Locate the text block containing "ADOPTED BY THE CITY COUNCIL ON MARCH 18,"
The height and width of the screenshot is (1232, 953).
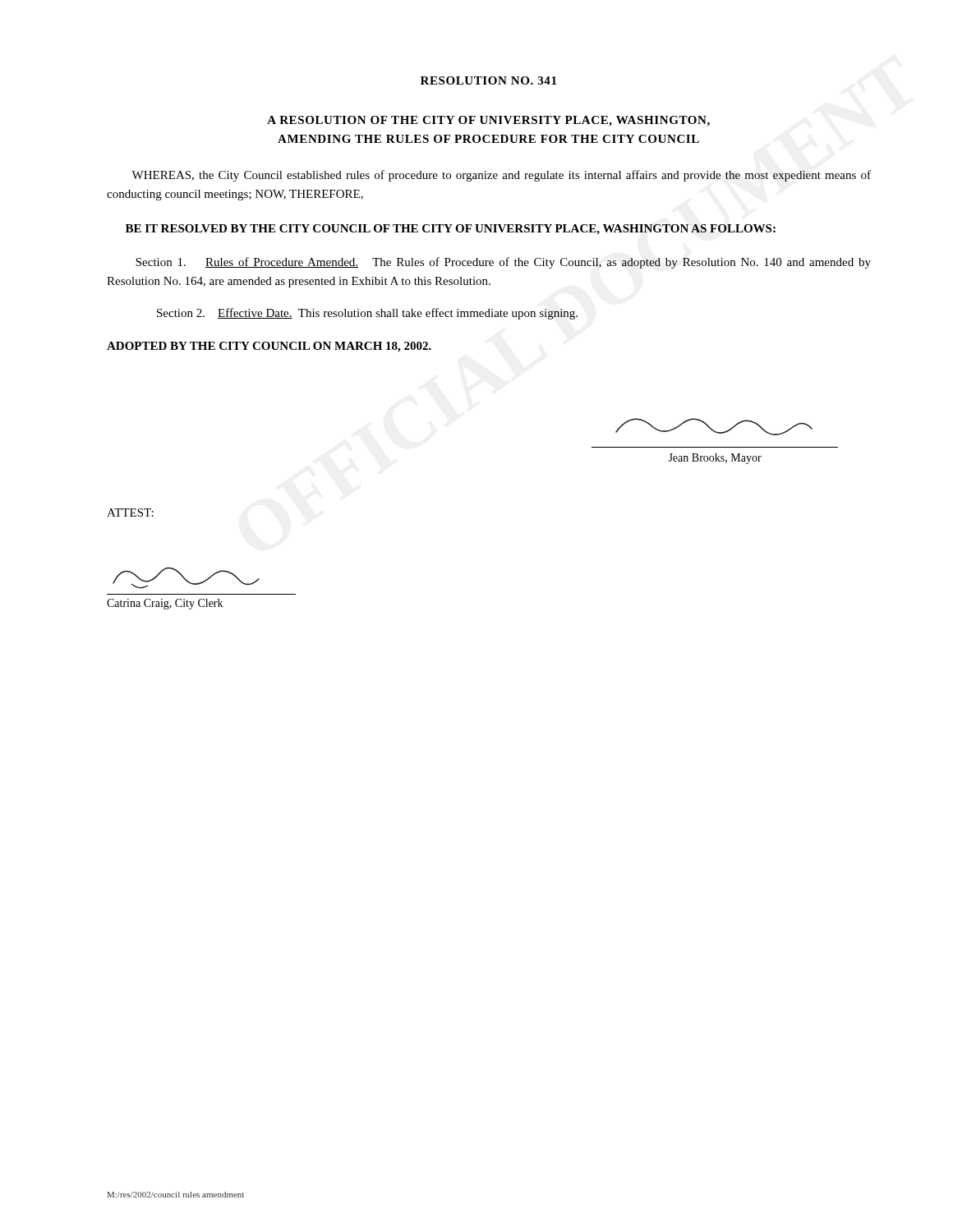coord(269,345)
